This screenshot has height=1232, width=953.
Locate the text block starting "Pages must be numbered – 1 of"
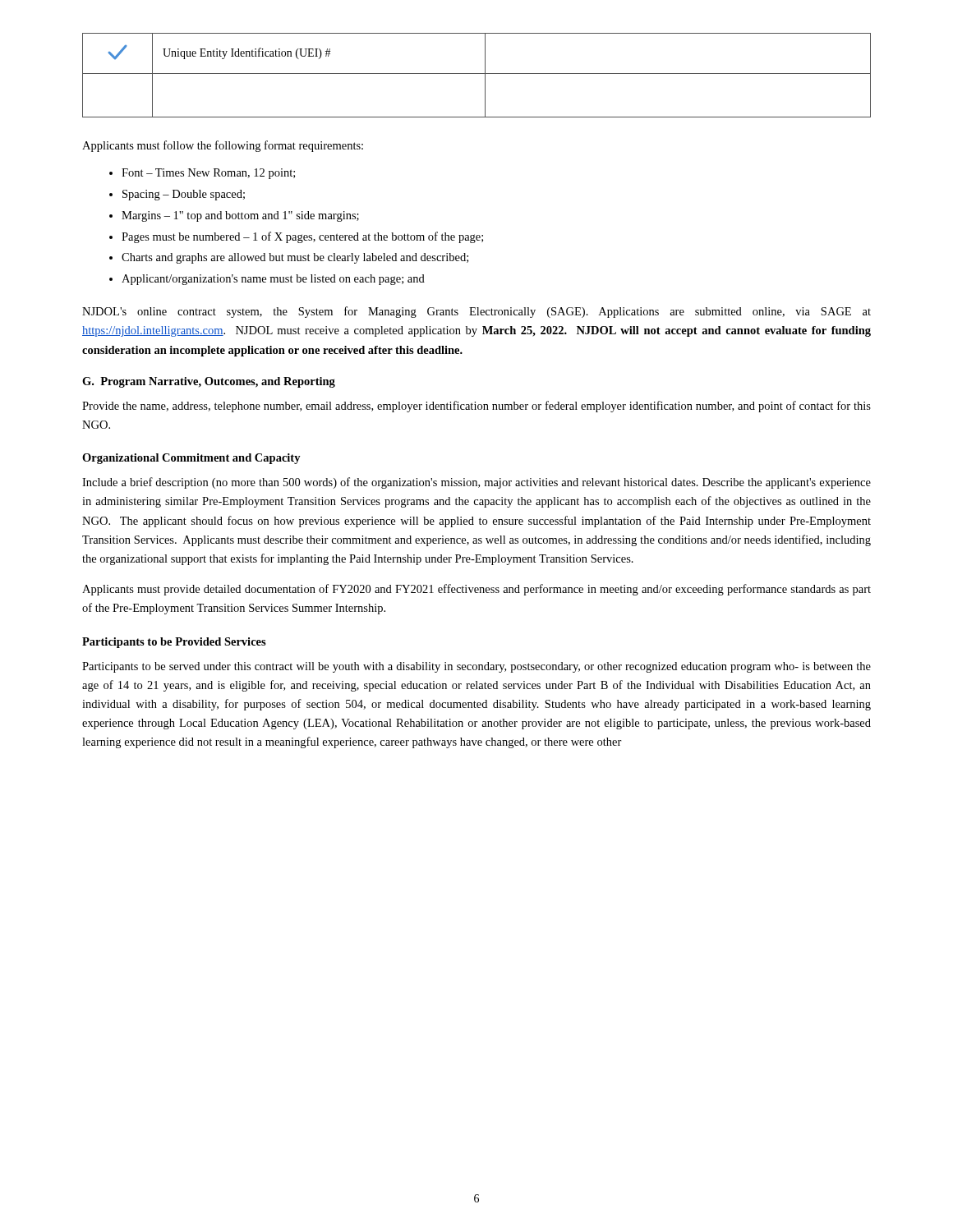pyautogui.click(x=303, y=236)
